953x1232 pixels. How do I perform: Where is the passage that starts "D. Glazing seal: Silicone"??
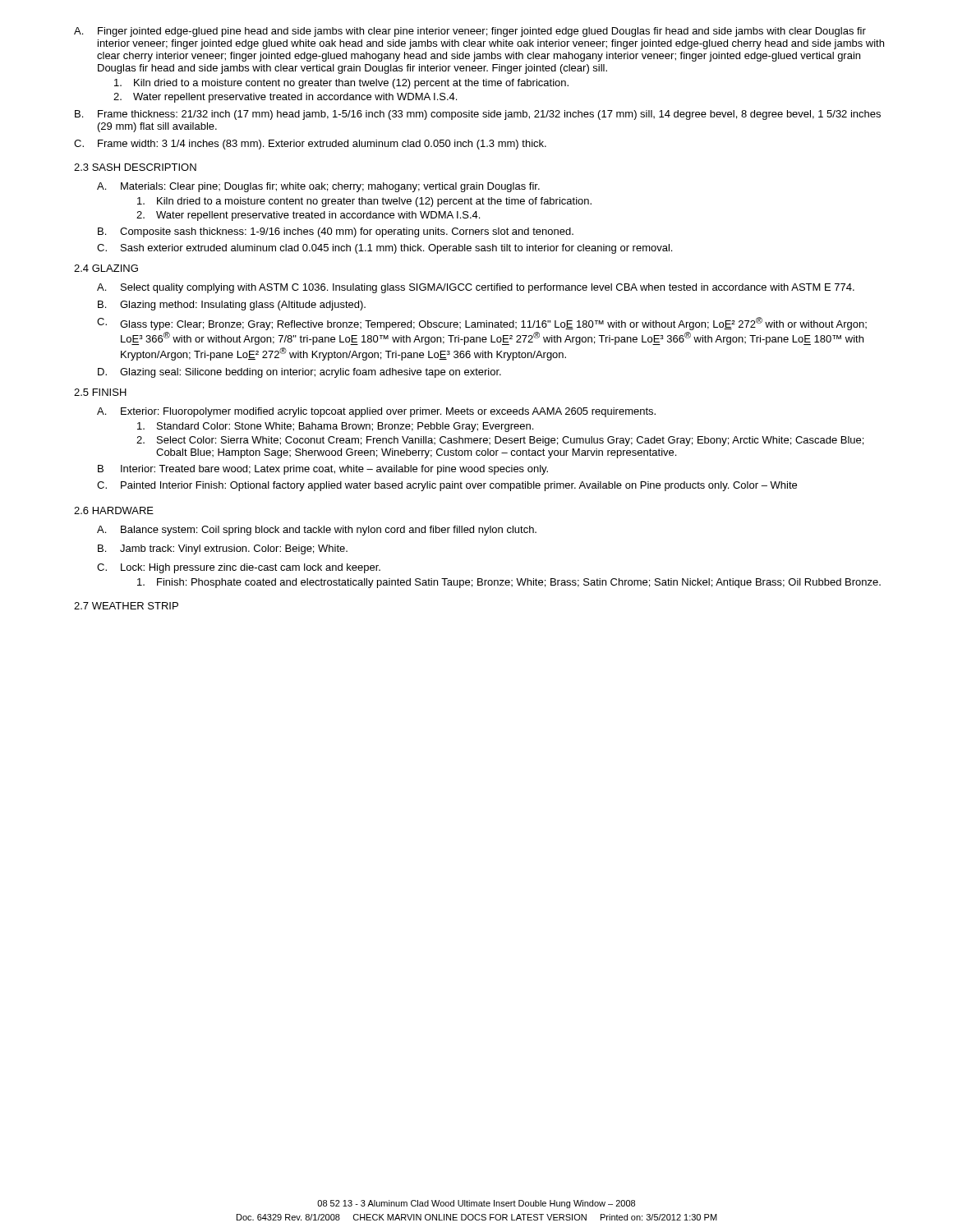tap(492, 372)
